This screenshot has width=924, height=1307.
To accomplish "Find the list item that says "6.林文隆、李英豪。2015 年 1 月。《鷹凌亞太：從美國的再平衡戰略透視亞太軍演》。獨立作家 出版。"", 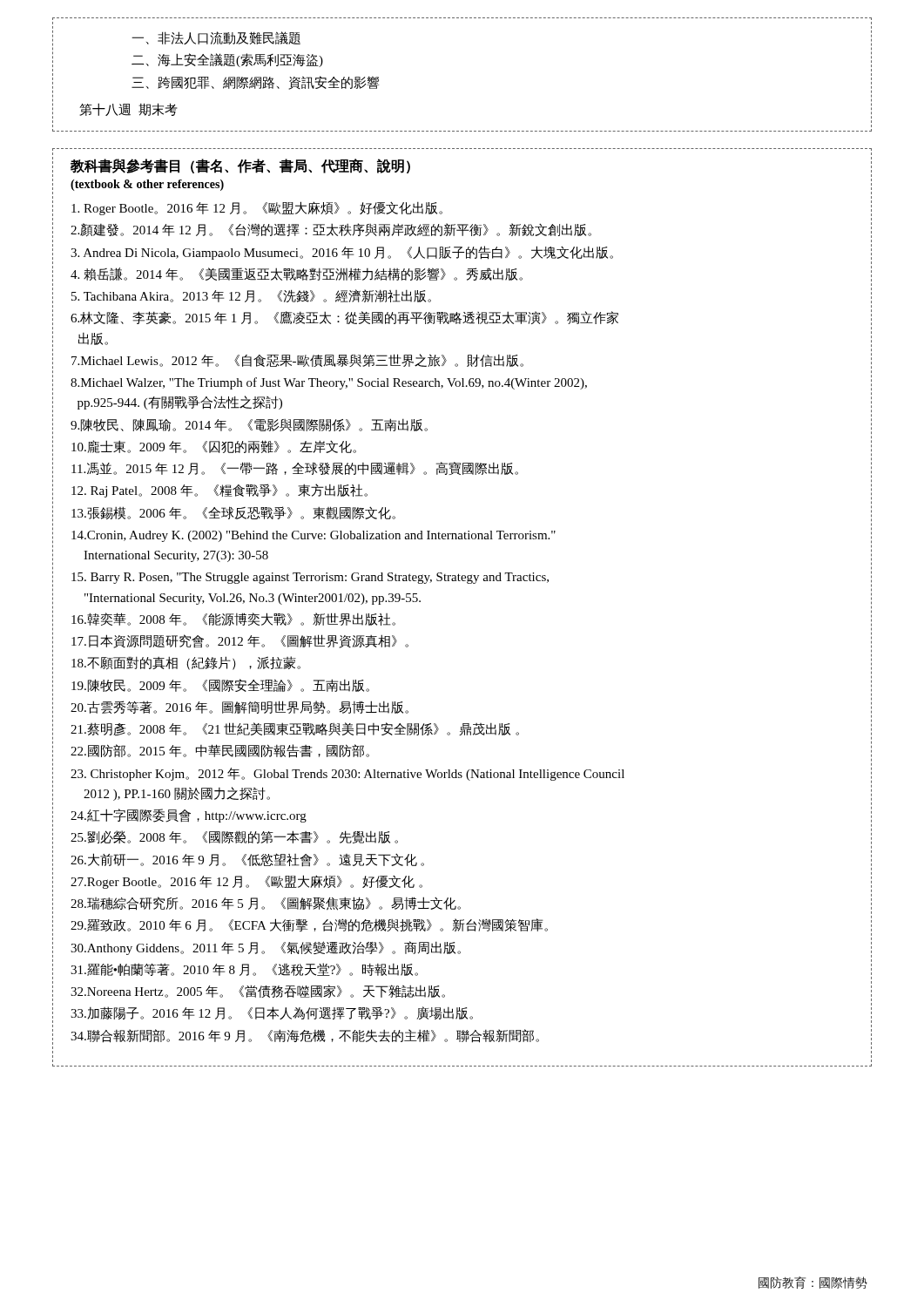I will [x=345, y=328].
